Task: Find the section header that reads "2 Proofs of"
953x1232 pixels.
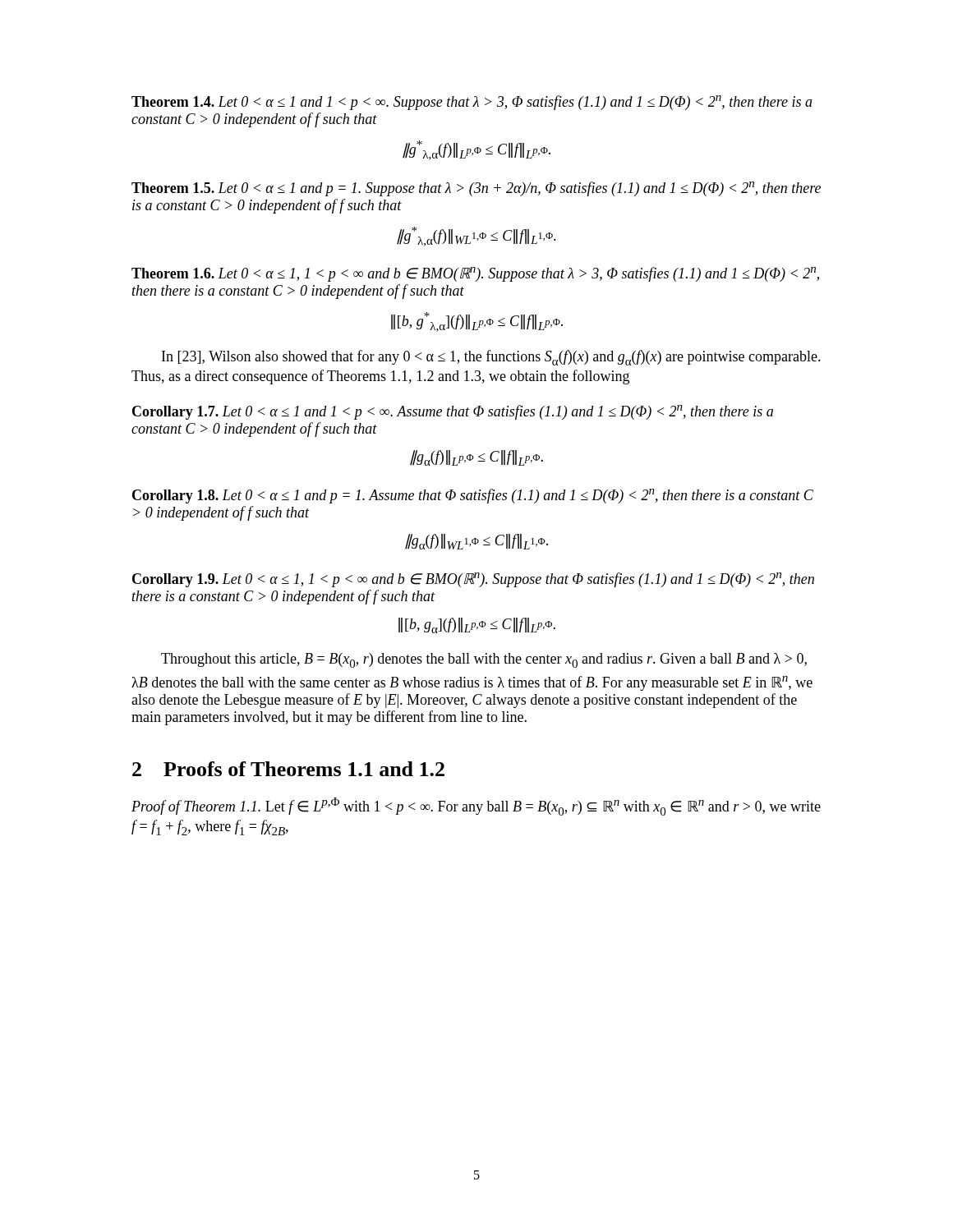Action: click(x=288, y=769)
